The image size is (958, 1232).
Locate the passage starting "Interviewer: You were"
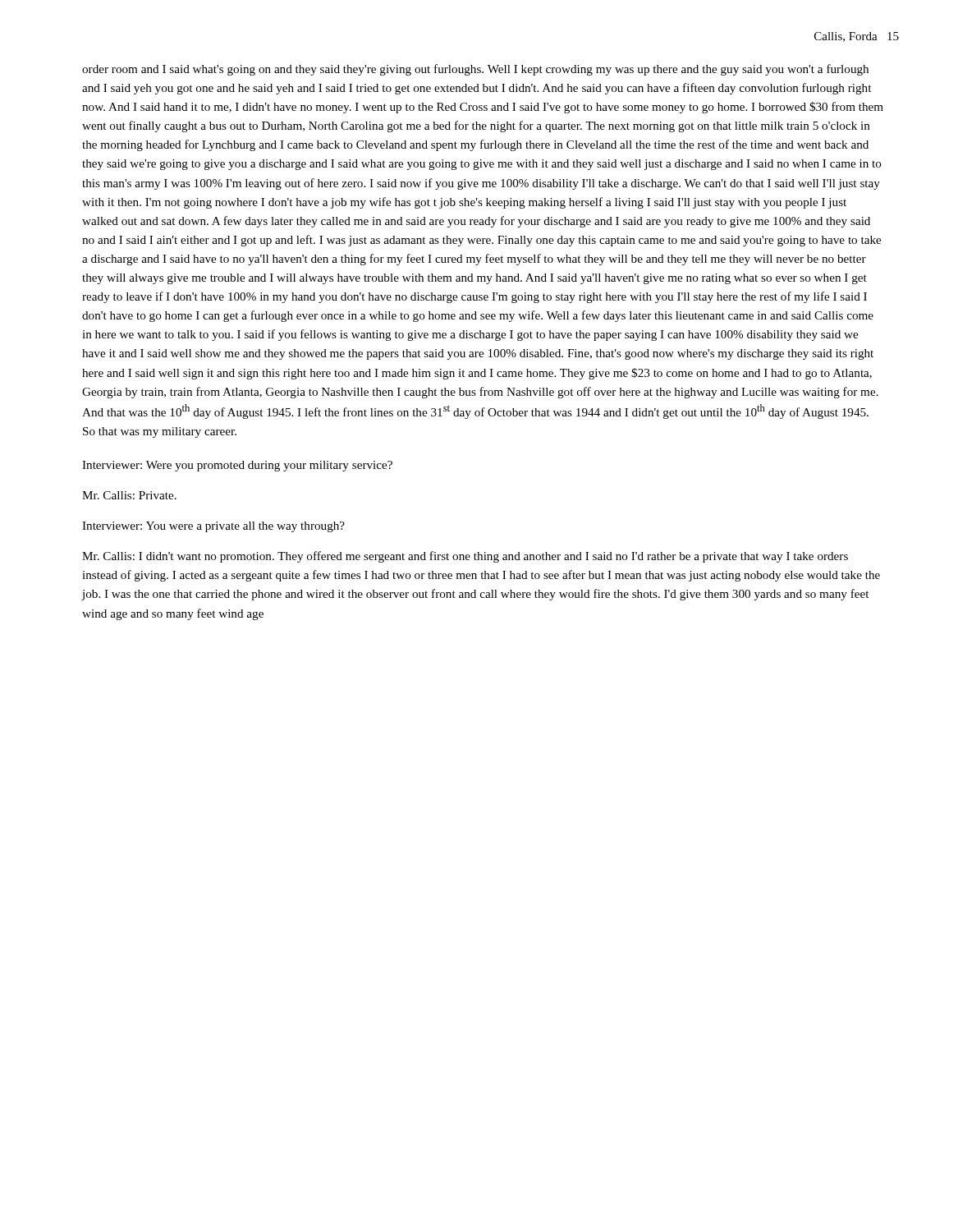tap(213, 527)
